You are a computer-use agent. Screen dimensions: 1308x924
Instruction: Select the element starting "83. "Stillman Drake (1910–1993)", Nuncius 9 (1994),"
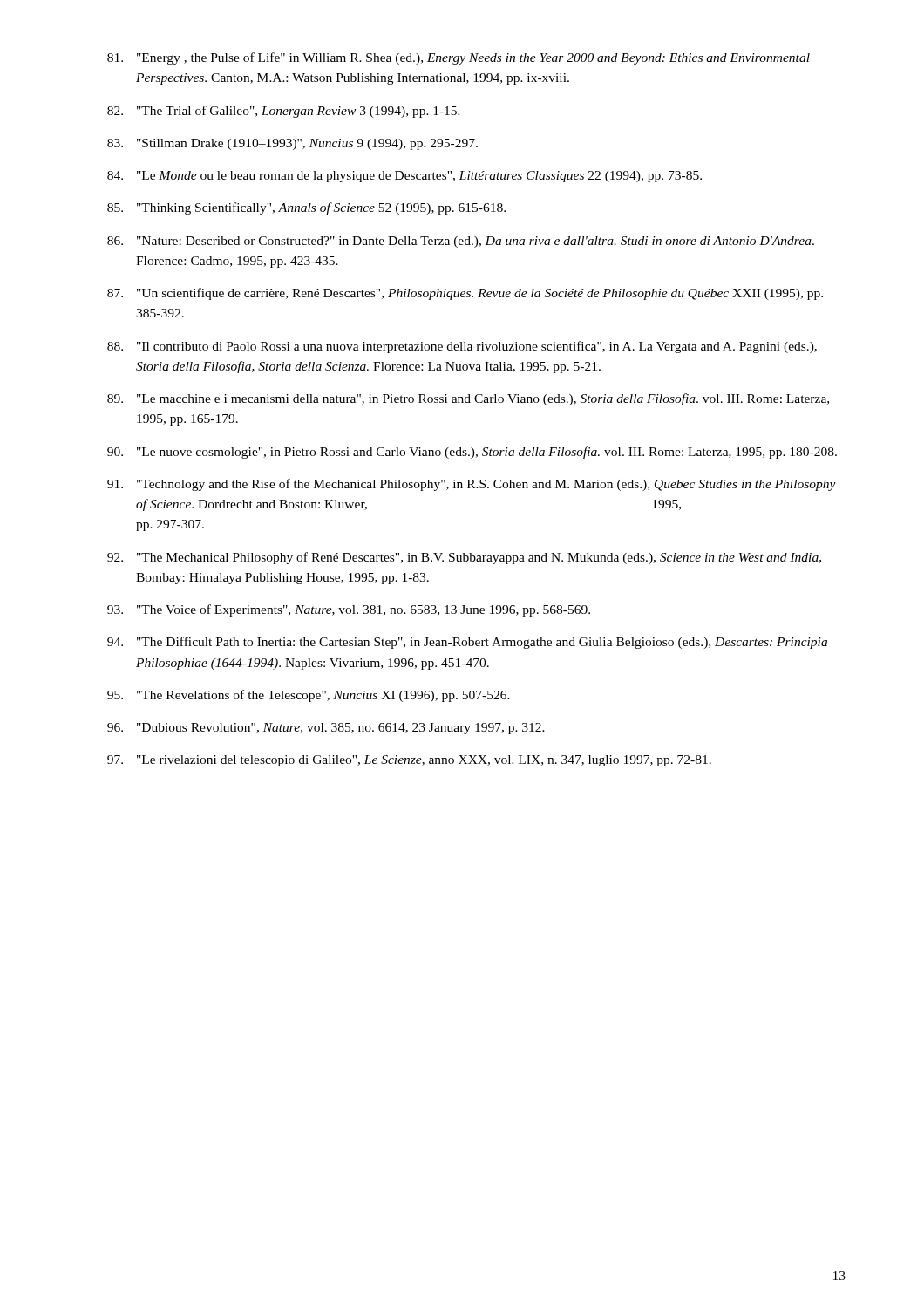click(x=466, y=143)
